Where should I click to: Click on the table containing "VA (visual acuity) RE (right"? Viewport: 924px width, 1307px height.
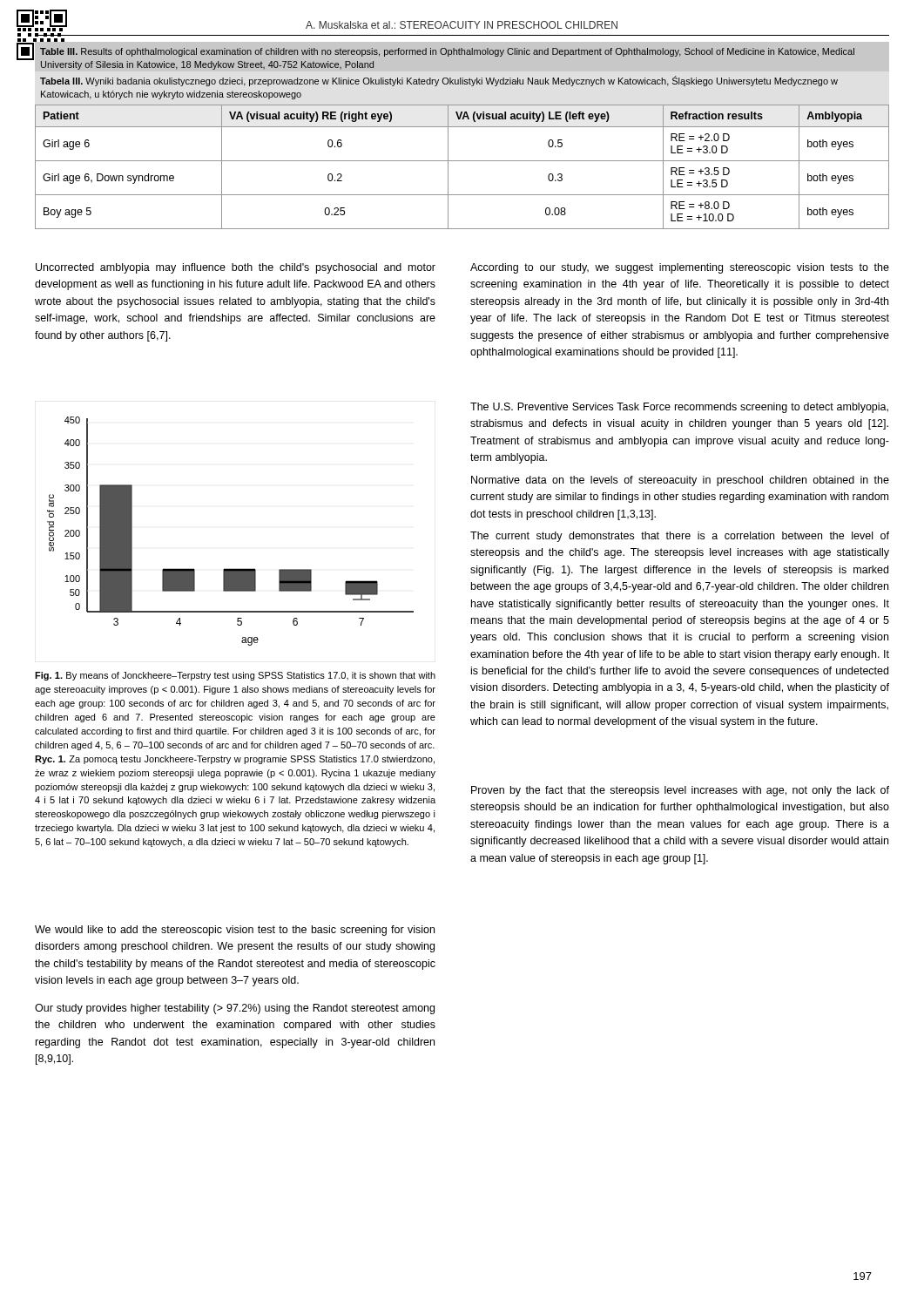(x=462, y=167)
